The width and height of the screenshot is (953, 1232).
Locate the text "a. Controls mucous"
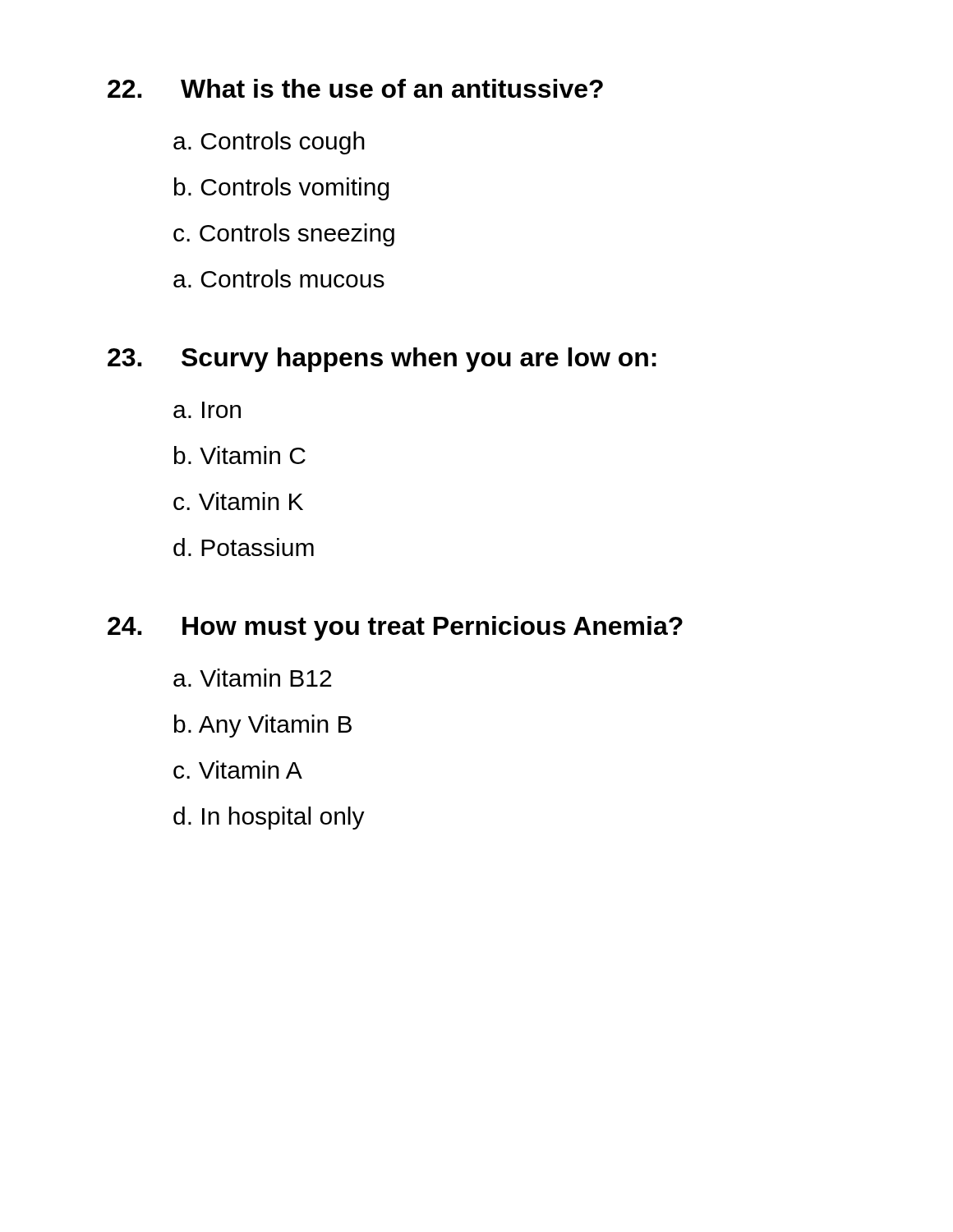[279, 279]
